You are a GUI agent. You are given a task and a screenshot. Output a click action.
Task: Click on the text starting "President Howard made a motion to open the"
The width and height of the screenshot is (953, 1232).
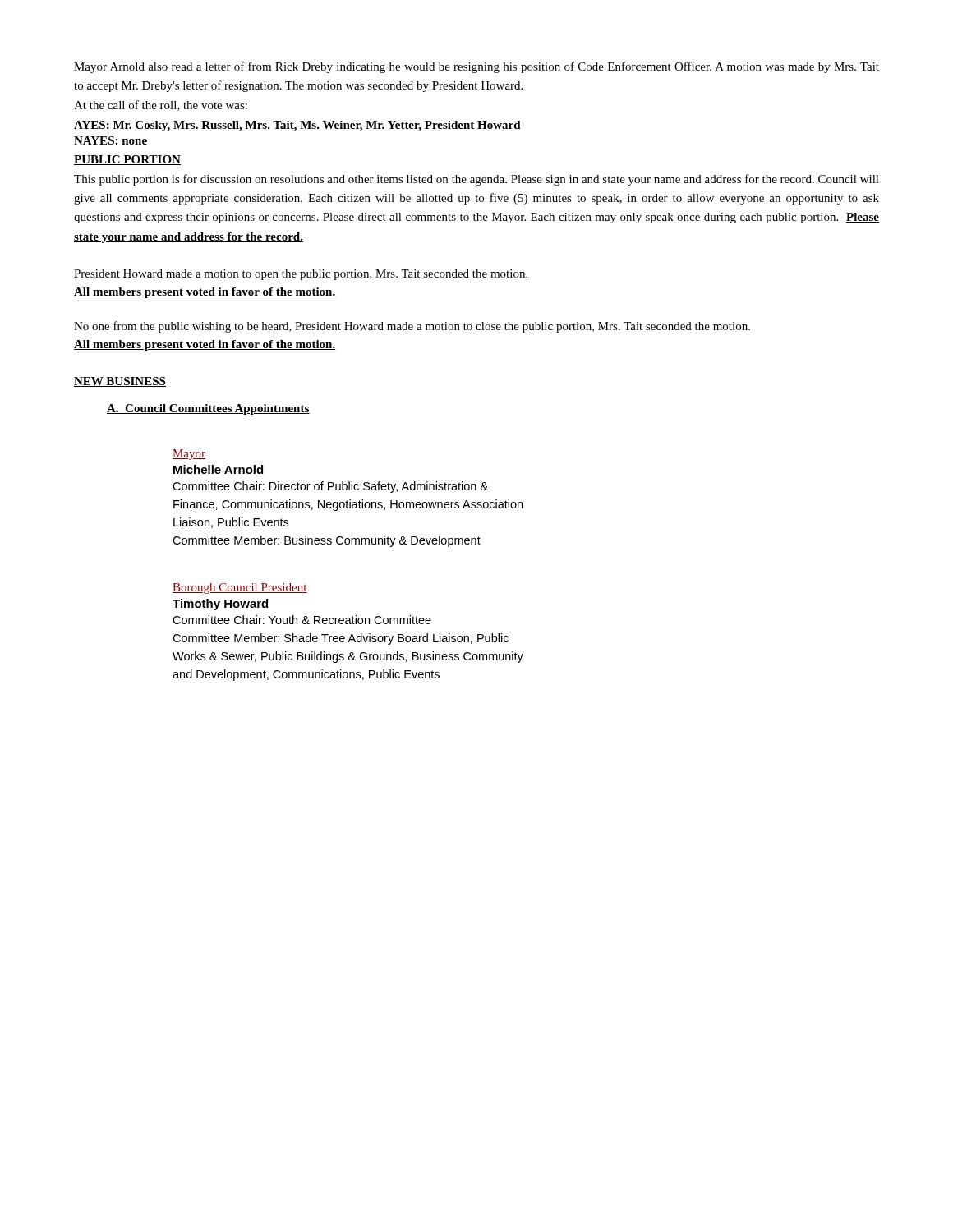[x=301, y=273]
